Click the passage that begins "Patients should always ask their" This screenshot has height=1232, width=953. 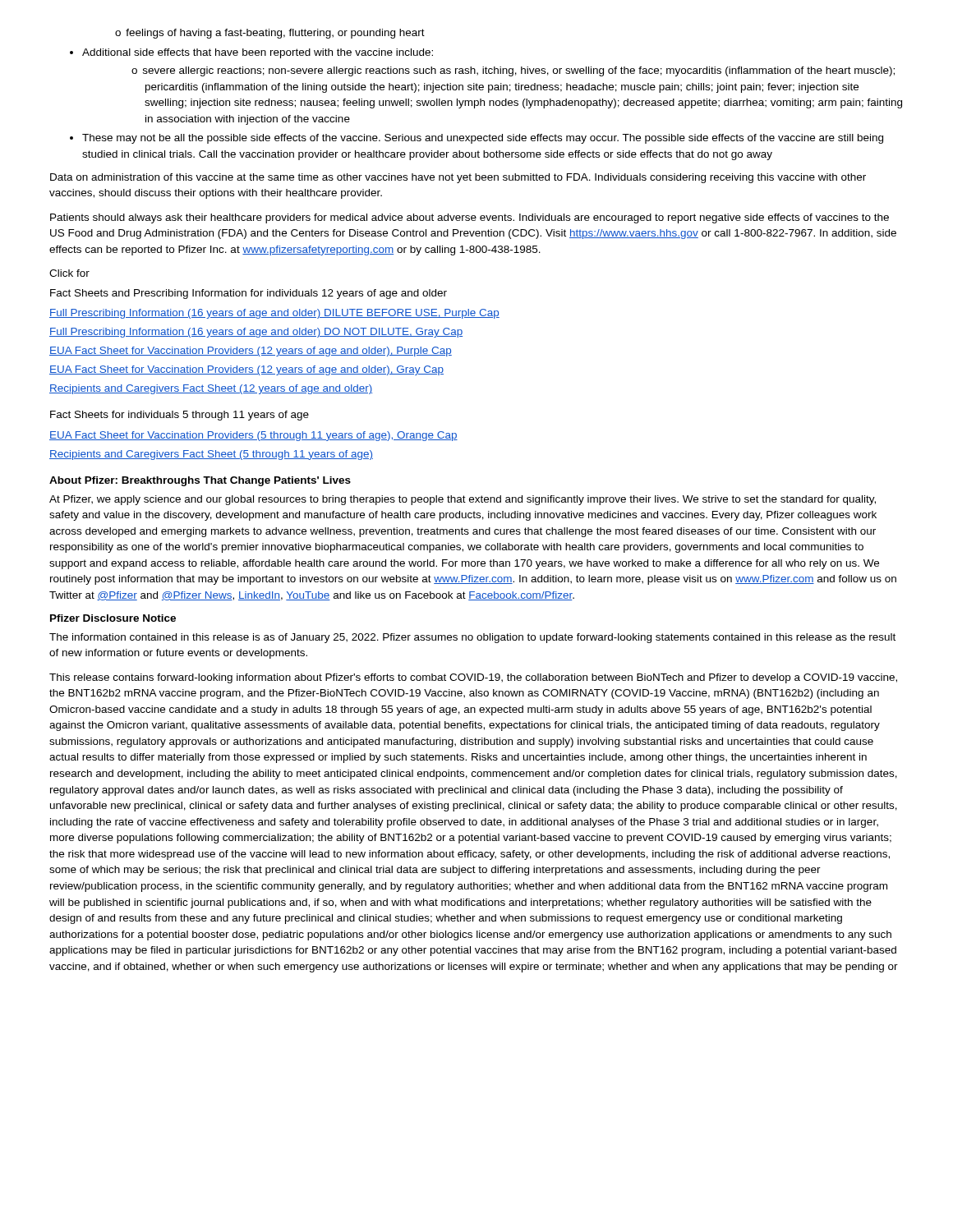(x=473, y=233)
